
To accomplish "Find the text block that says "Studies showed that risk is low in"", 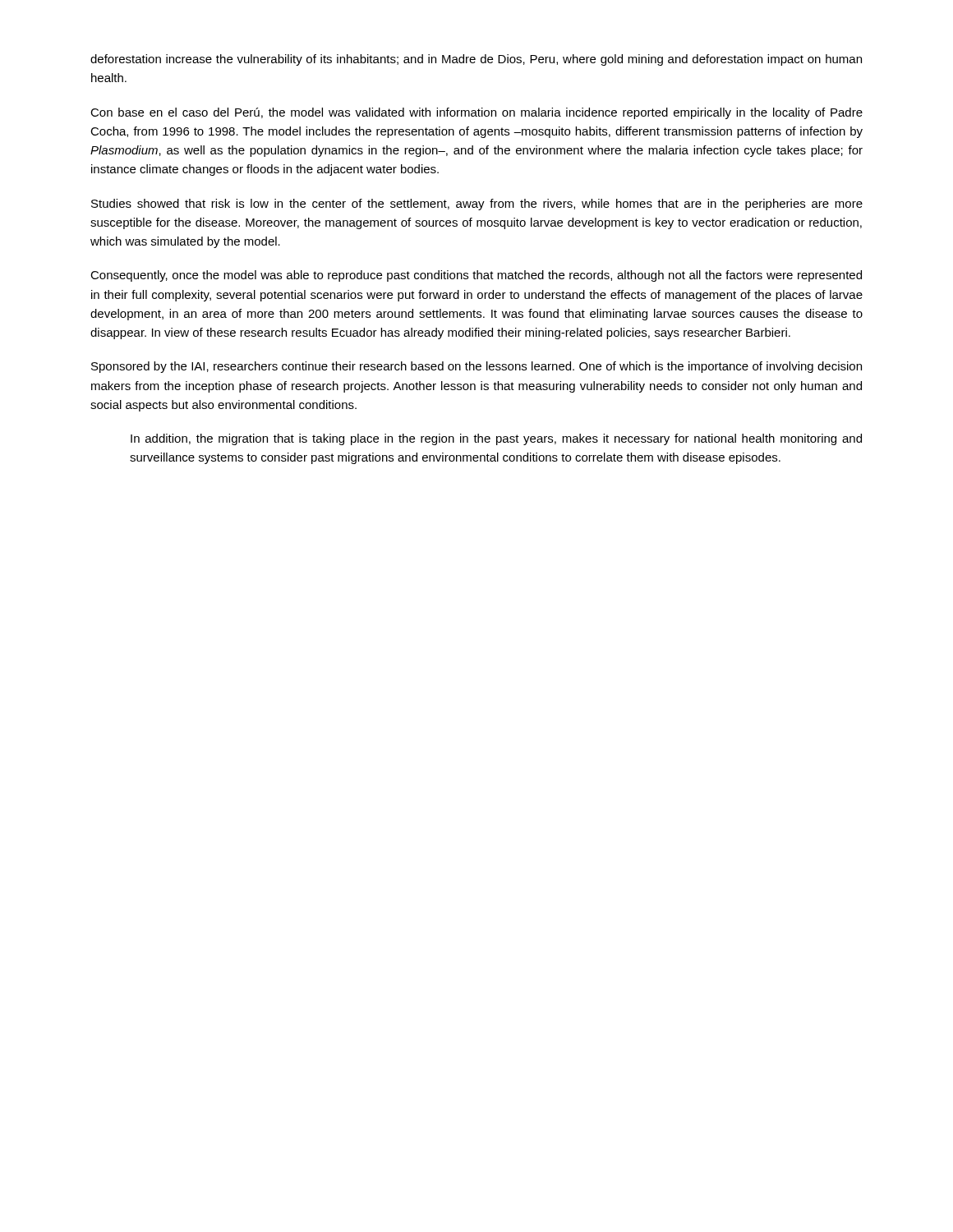I will [476, 222].
